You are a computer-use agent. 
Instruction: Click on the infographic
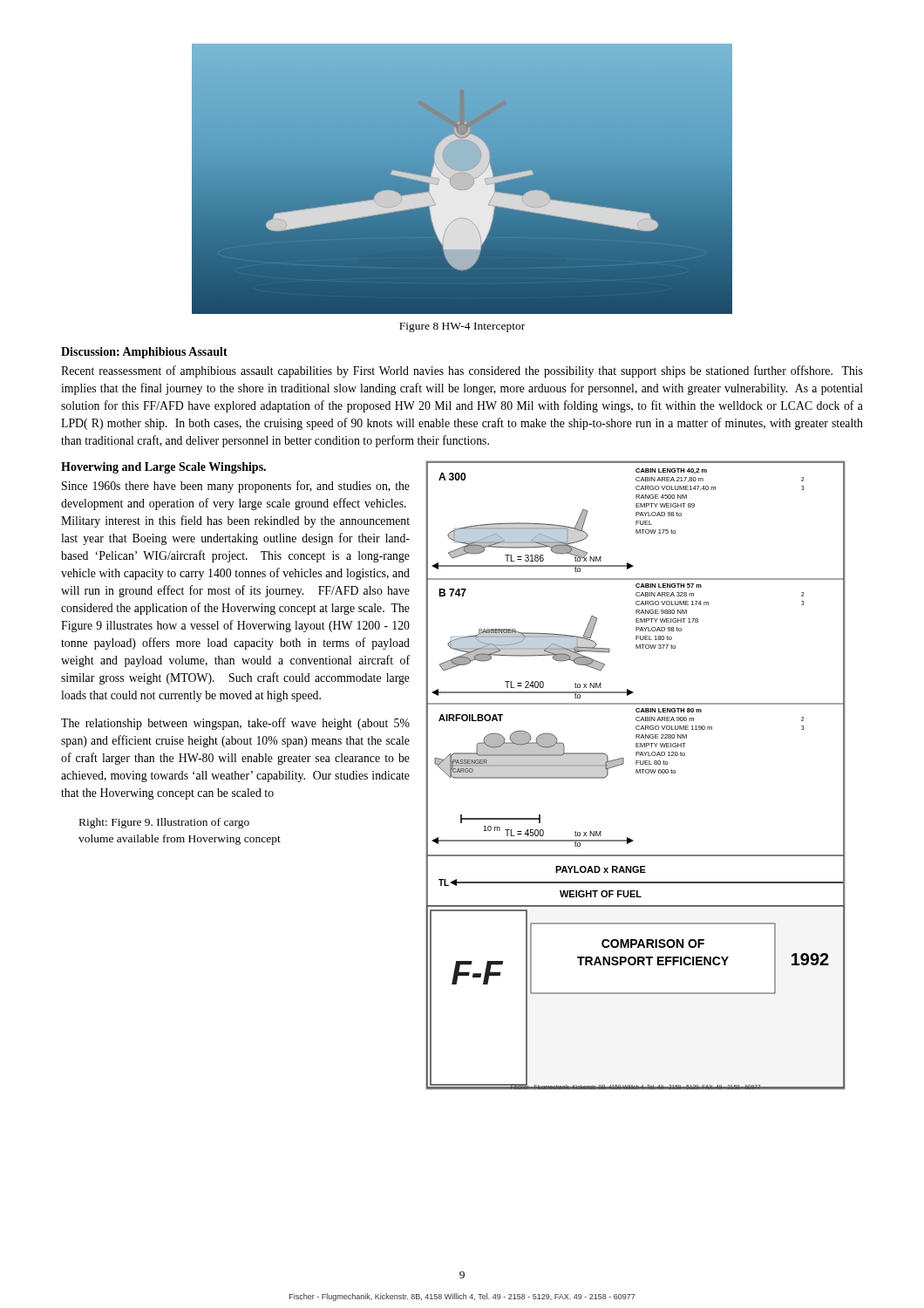click(x=644, y=775)
